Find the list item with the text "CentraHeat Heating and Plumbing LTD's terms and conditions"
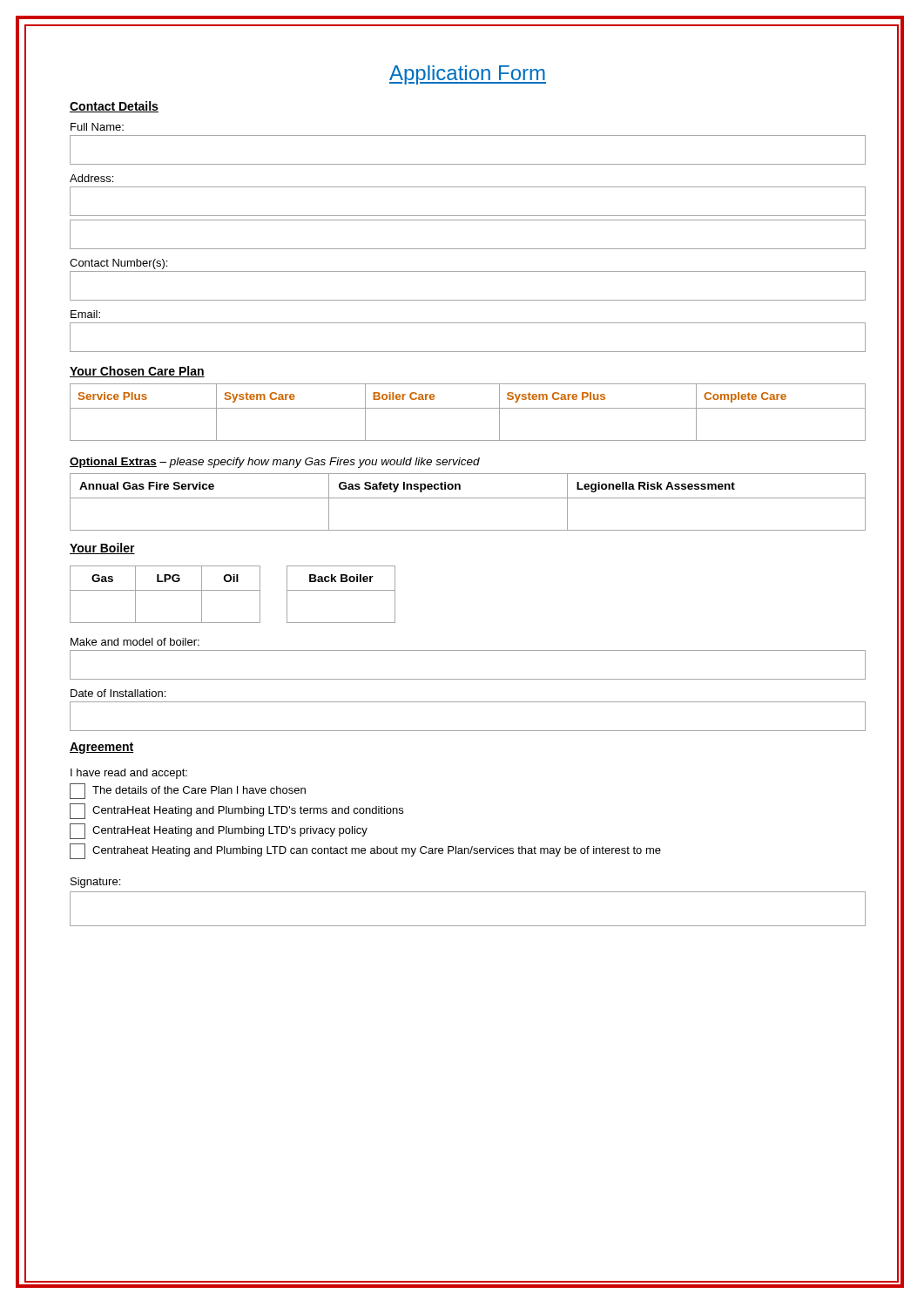 pos(237,811)
